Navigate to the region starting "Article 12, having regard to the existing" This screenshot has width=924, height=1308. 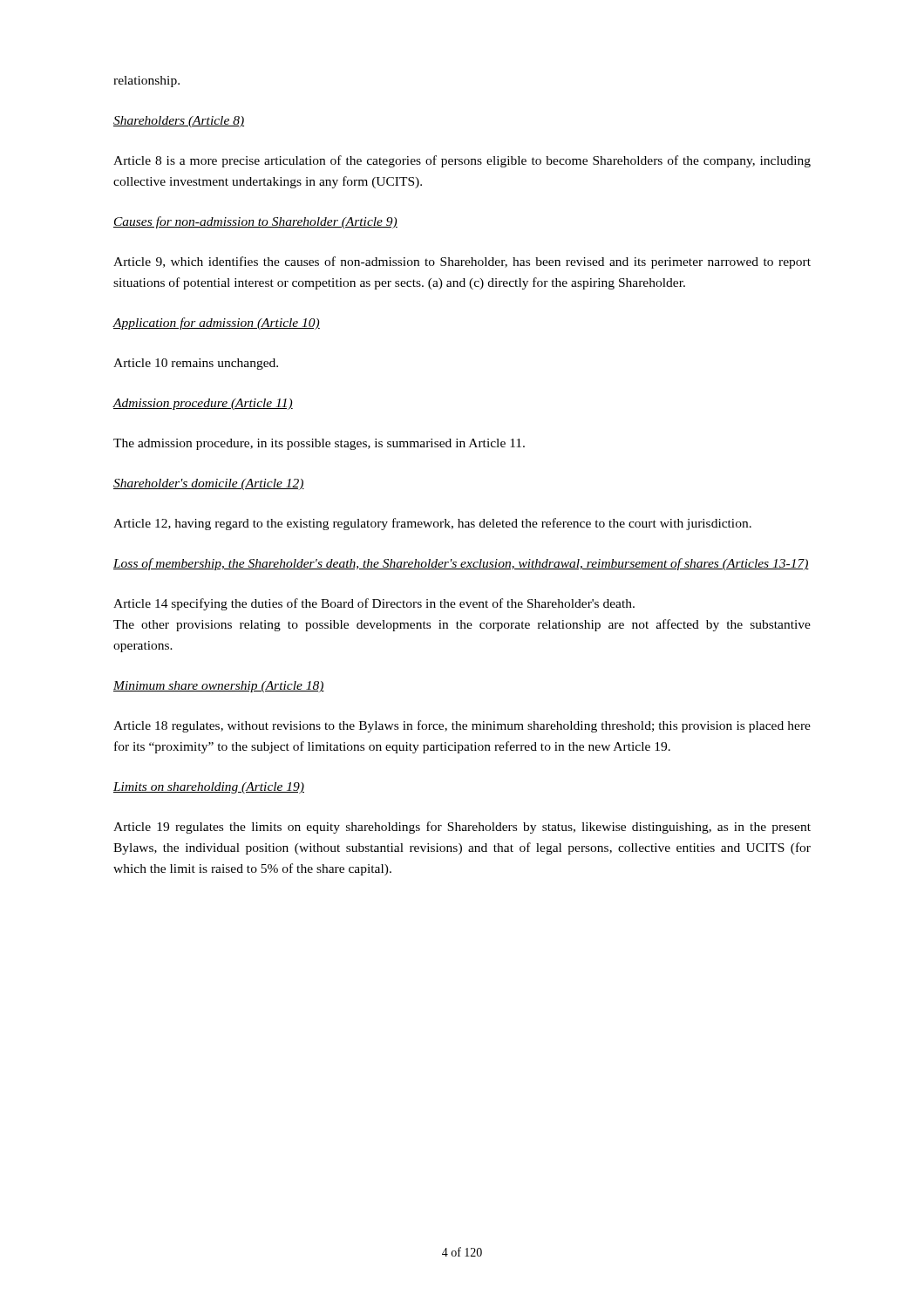(462, 523)
